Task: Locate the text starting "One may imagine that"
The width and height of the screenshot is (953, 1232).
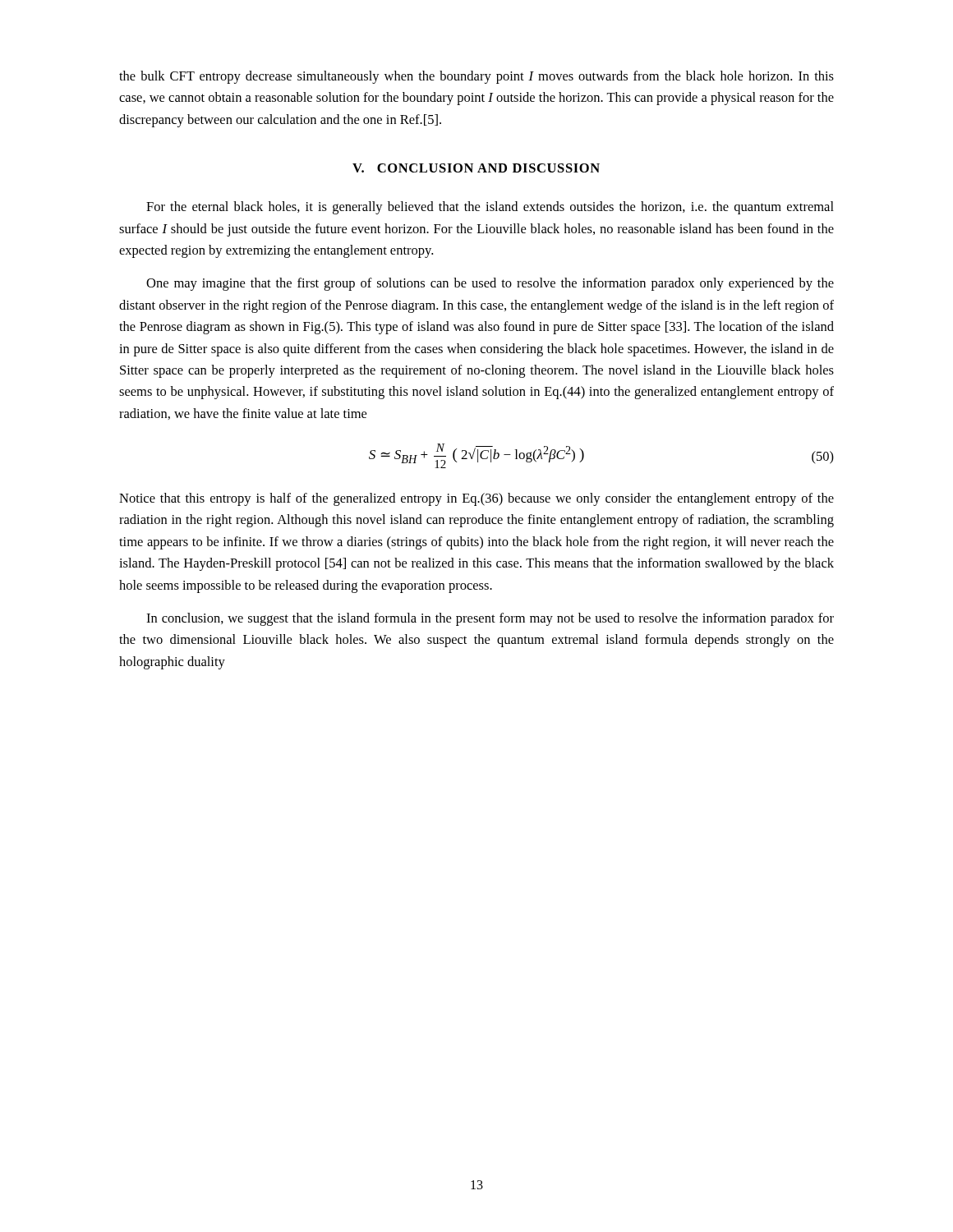Action: point(476,349)
